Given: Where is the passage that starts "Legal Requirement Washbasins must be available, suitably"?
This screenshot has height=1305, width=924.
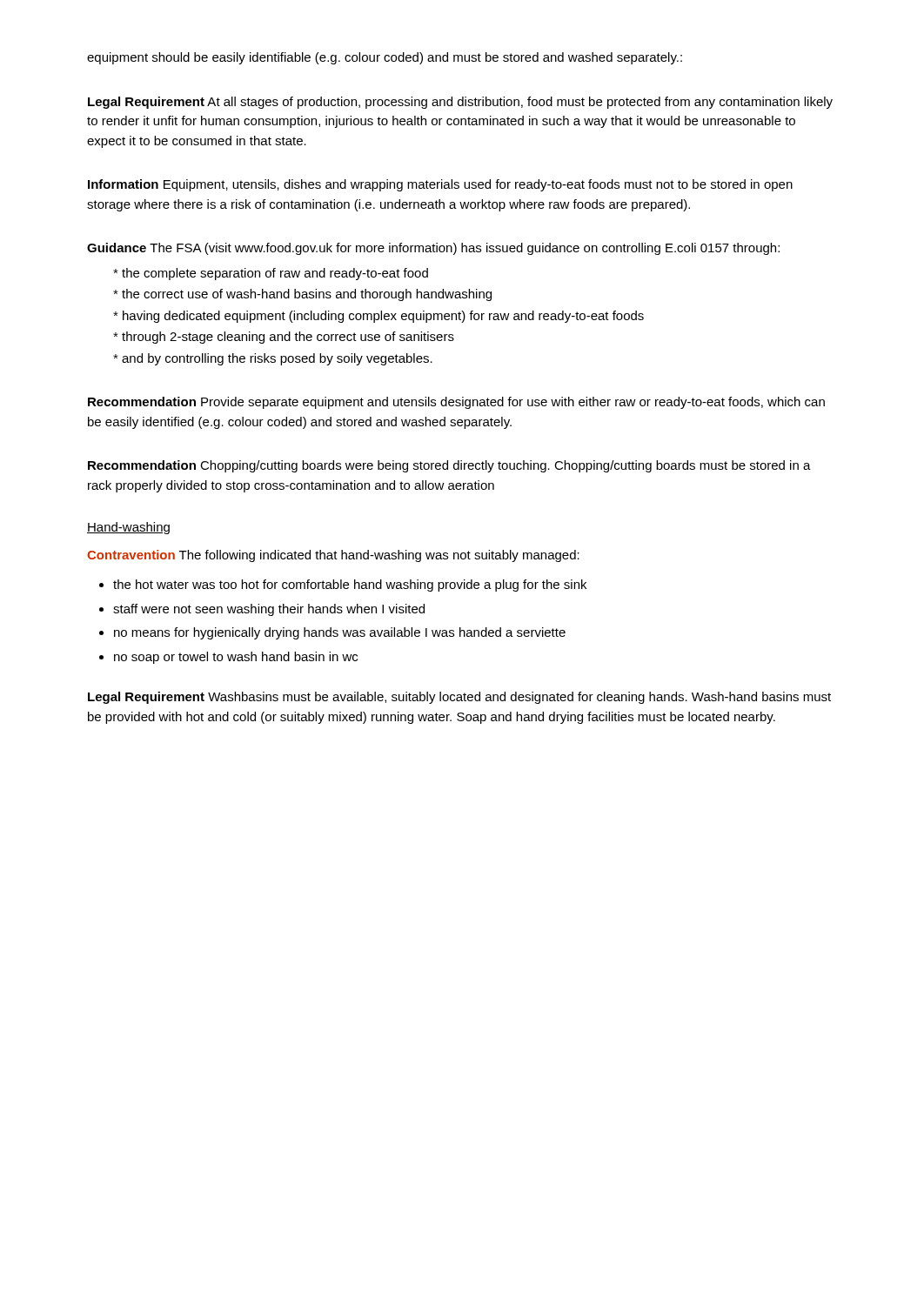Looking at the screenshot, I should coord(462,707).
